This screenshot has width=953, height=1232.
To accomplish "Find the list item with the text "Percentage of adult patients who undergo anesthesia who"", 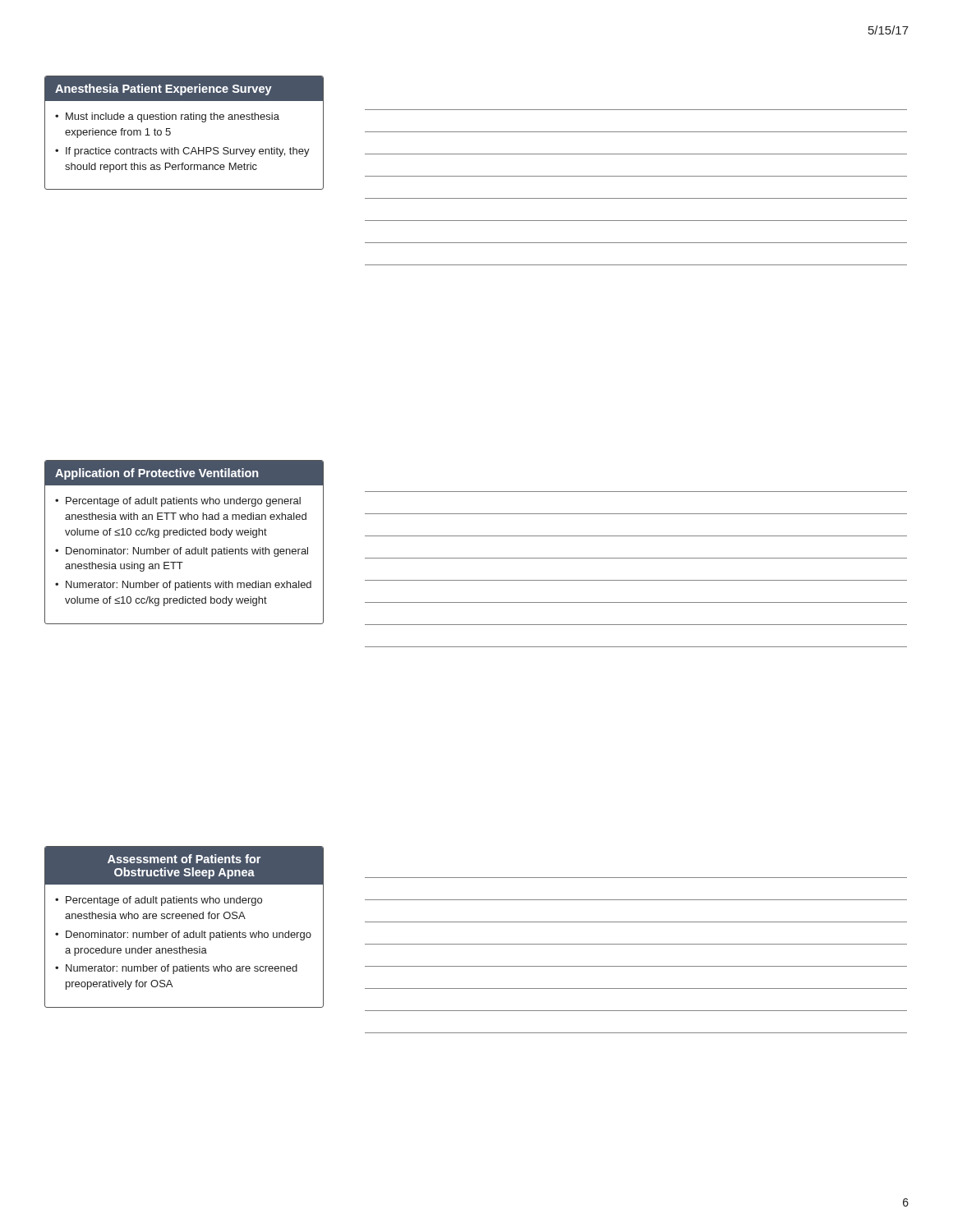I will click(x=164, y=907).
